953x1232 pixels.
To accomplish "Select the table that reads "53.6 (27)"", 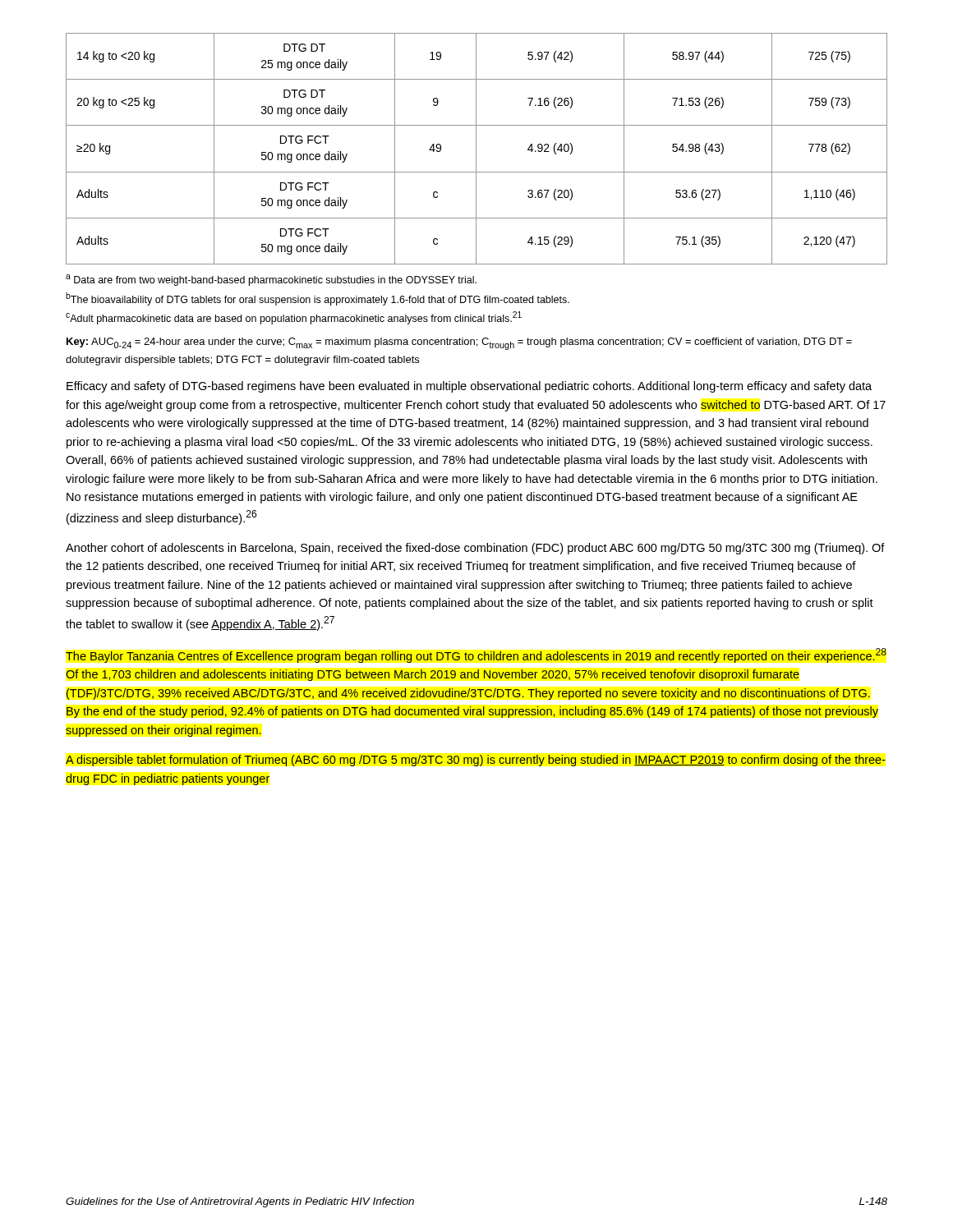I will pos(476,149).
